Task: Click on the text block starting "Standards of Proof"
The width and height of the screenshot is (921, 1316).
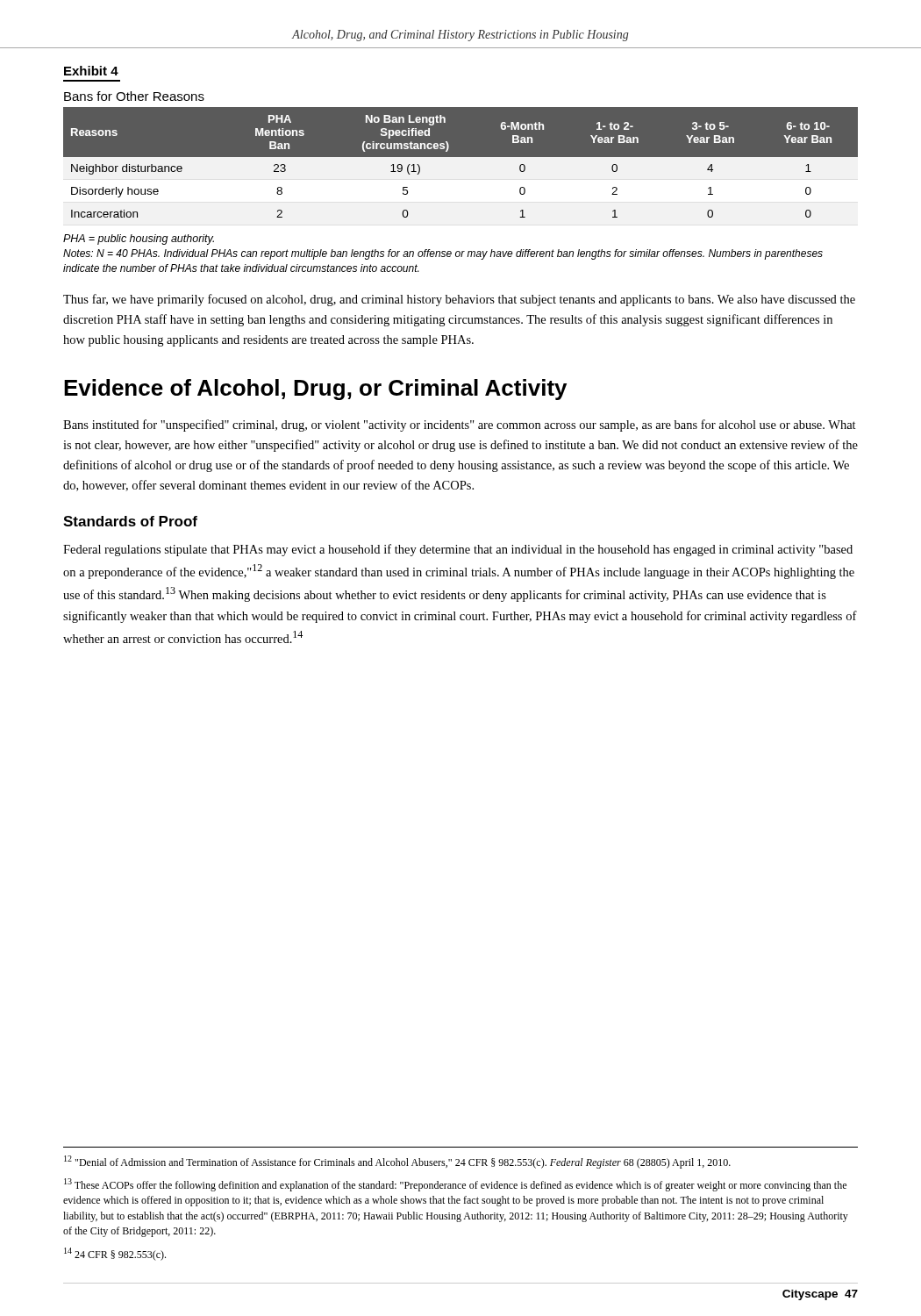Action: tap(130, 522)
